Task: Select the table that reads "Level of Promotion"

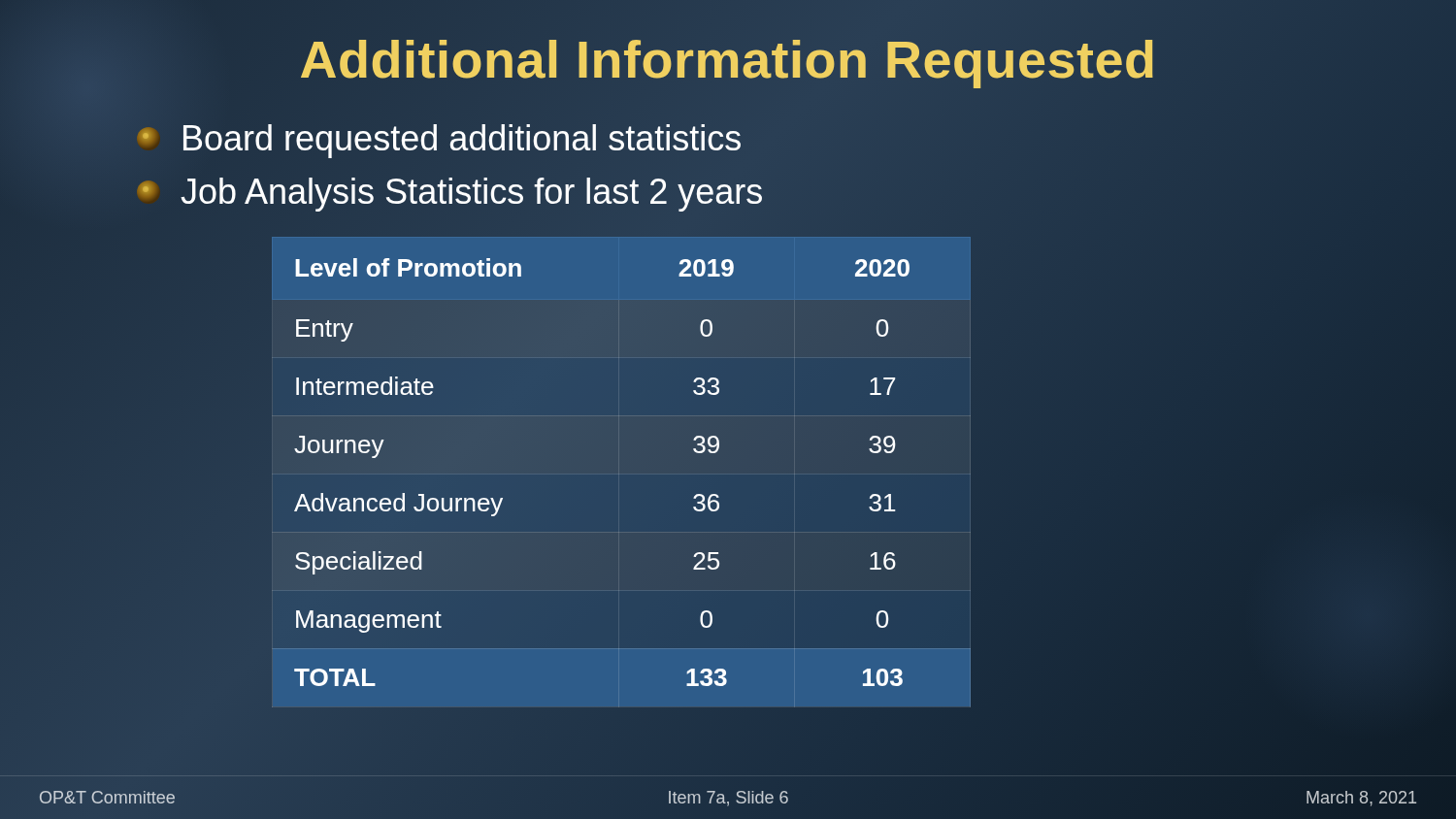Action: [x=825, y=472]
